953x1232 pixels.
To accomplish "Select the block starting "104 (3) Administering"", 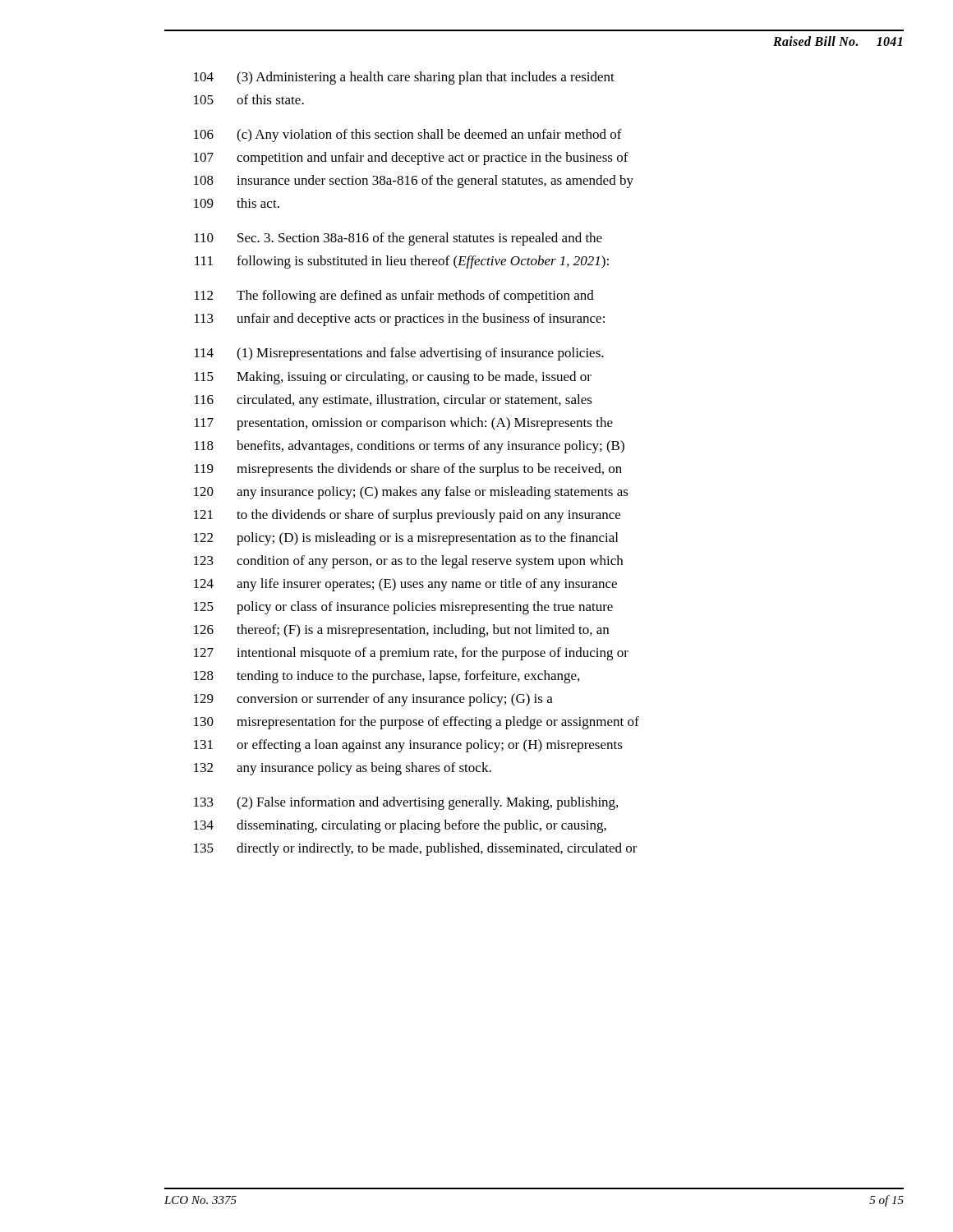I will pyautogui.click(x=534, y=89).
